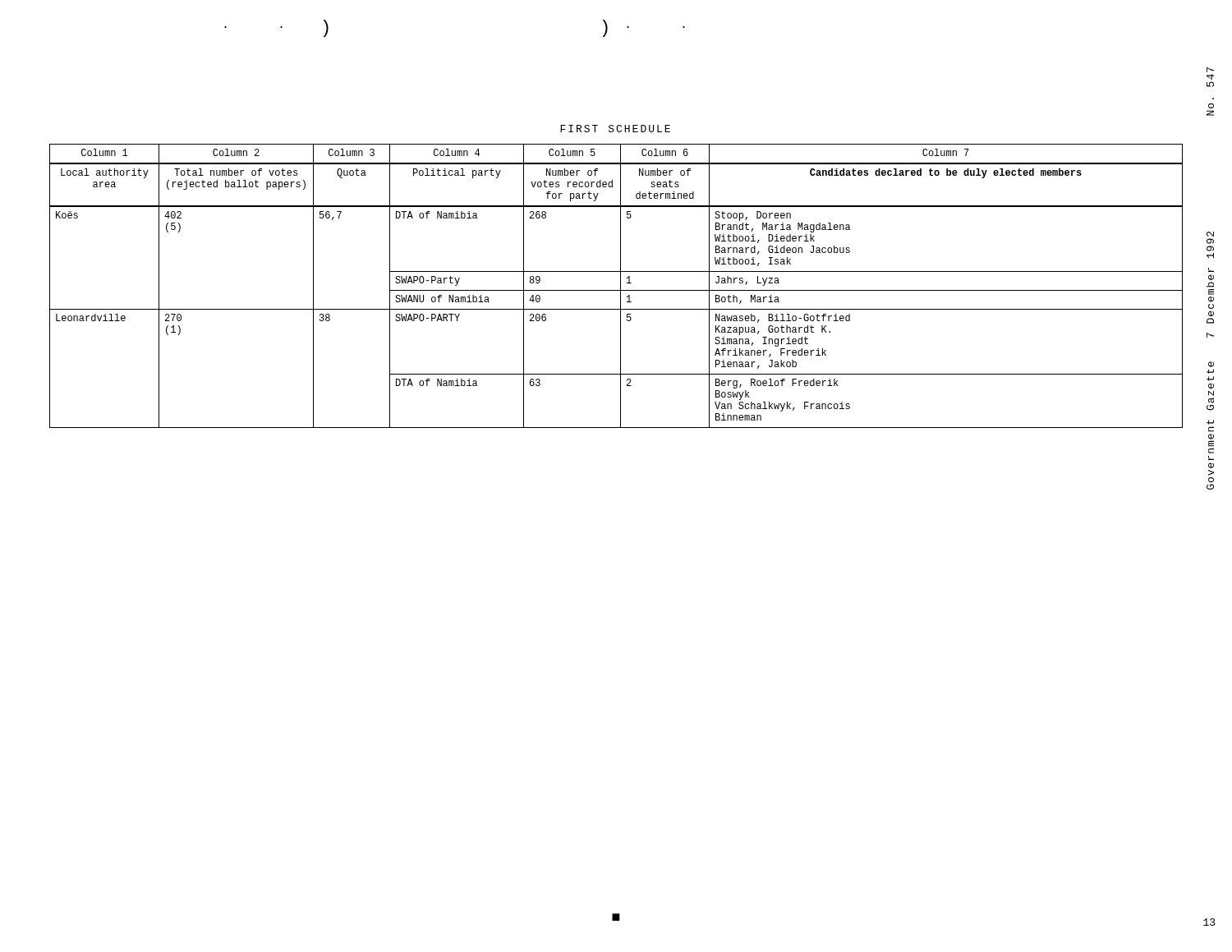Locate the text "FIRST SCHEDULE"

click(x=616, y=129)
